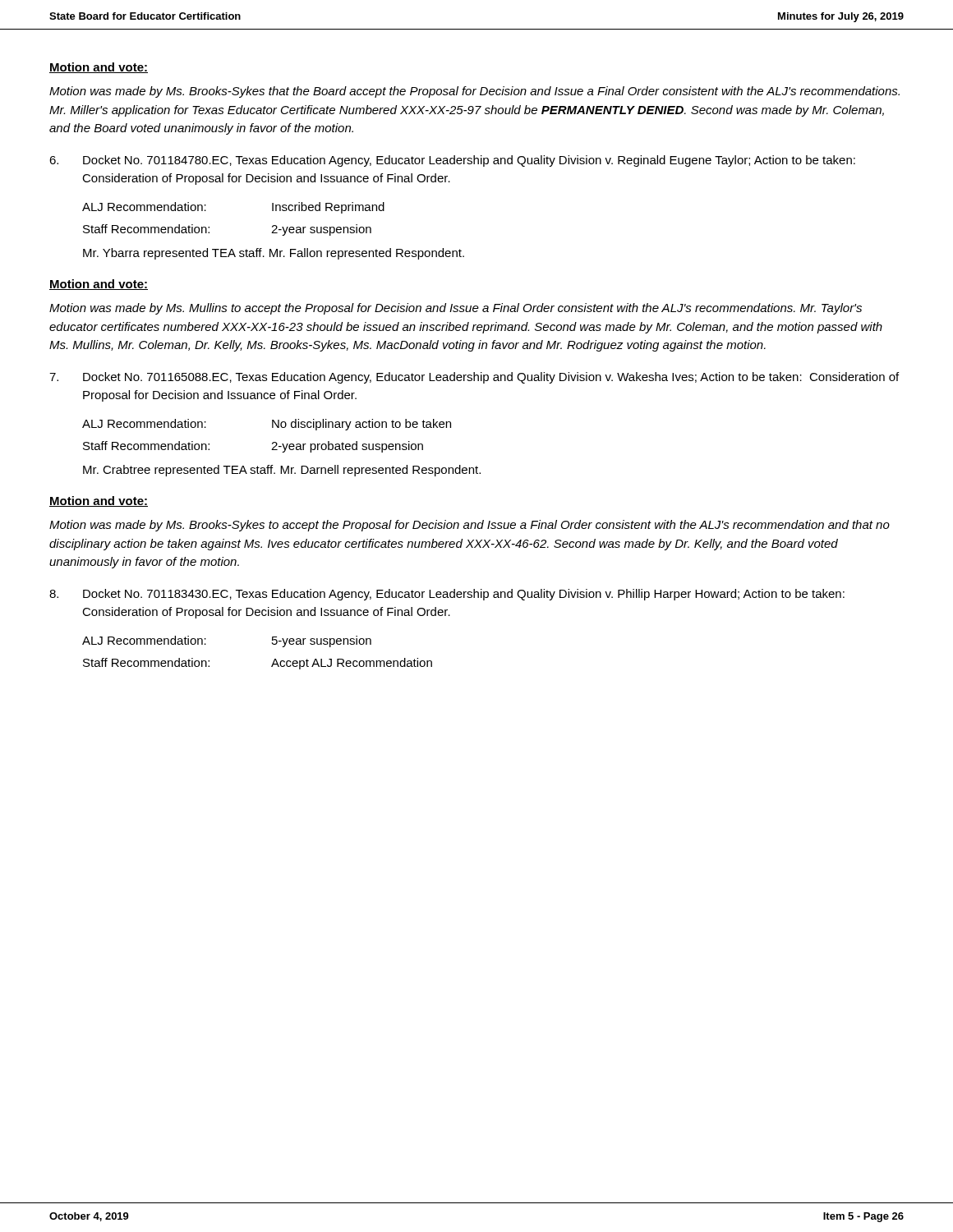Locate the block of text that opens with "Motion was made by Ms. Brooks-Sykes to accept"

click(469, 543)
